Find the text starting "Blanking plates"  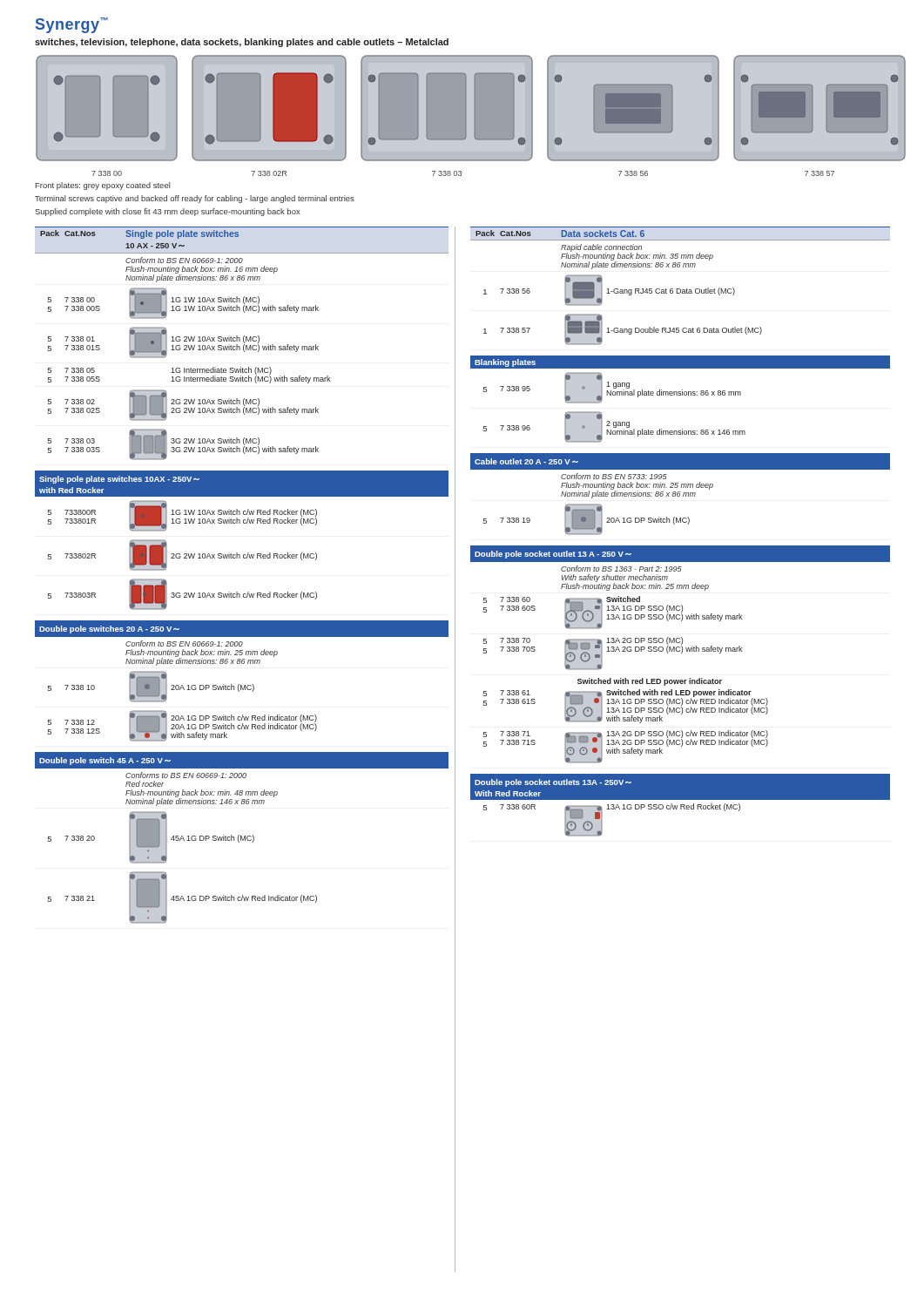tap(505, 362)
